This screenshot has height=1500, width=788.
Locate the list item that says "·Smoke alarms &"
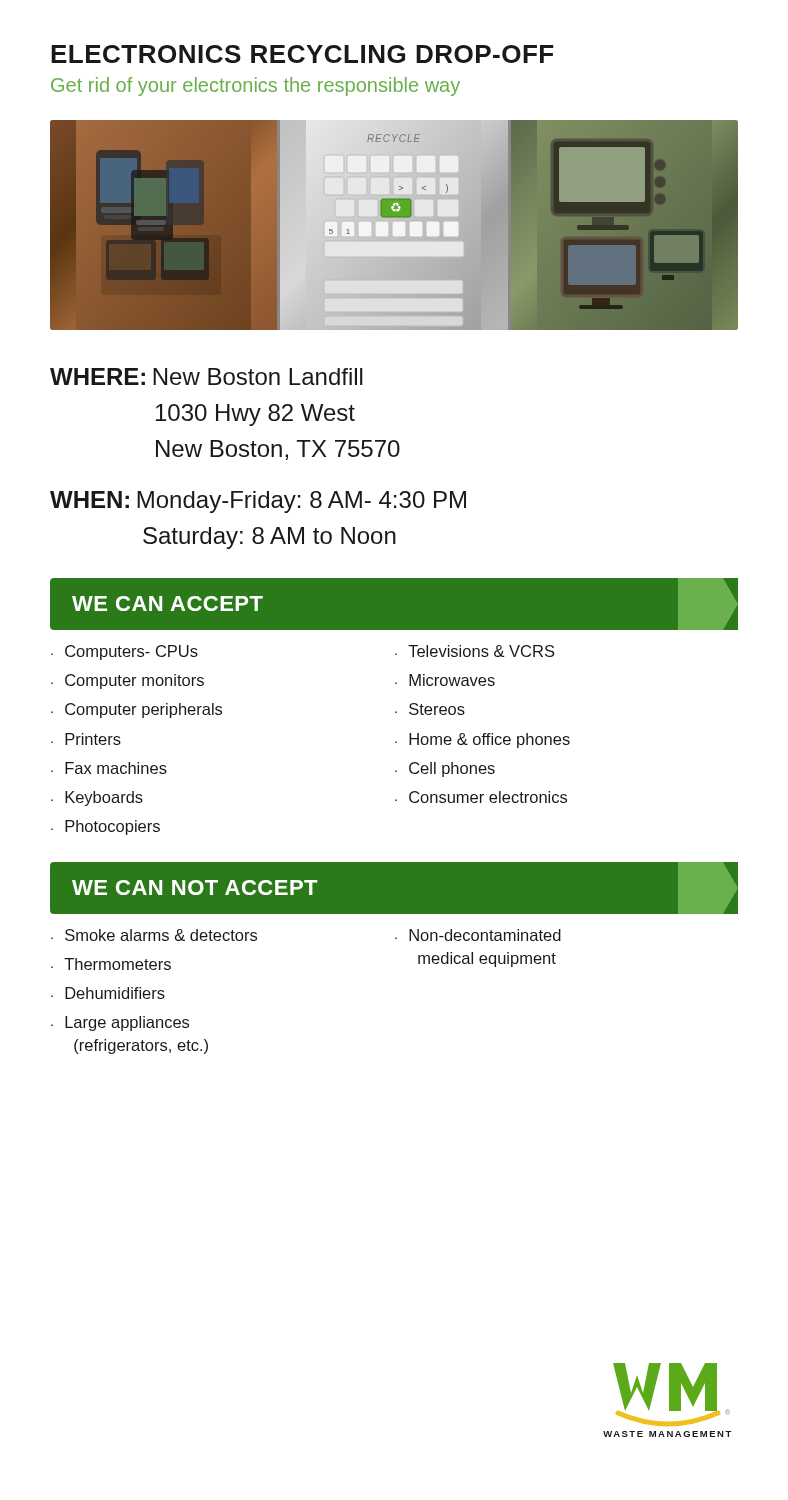pos(154,935)
